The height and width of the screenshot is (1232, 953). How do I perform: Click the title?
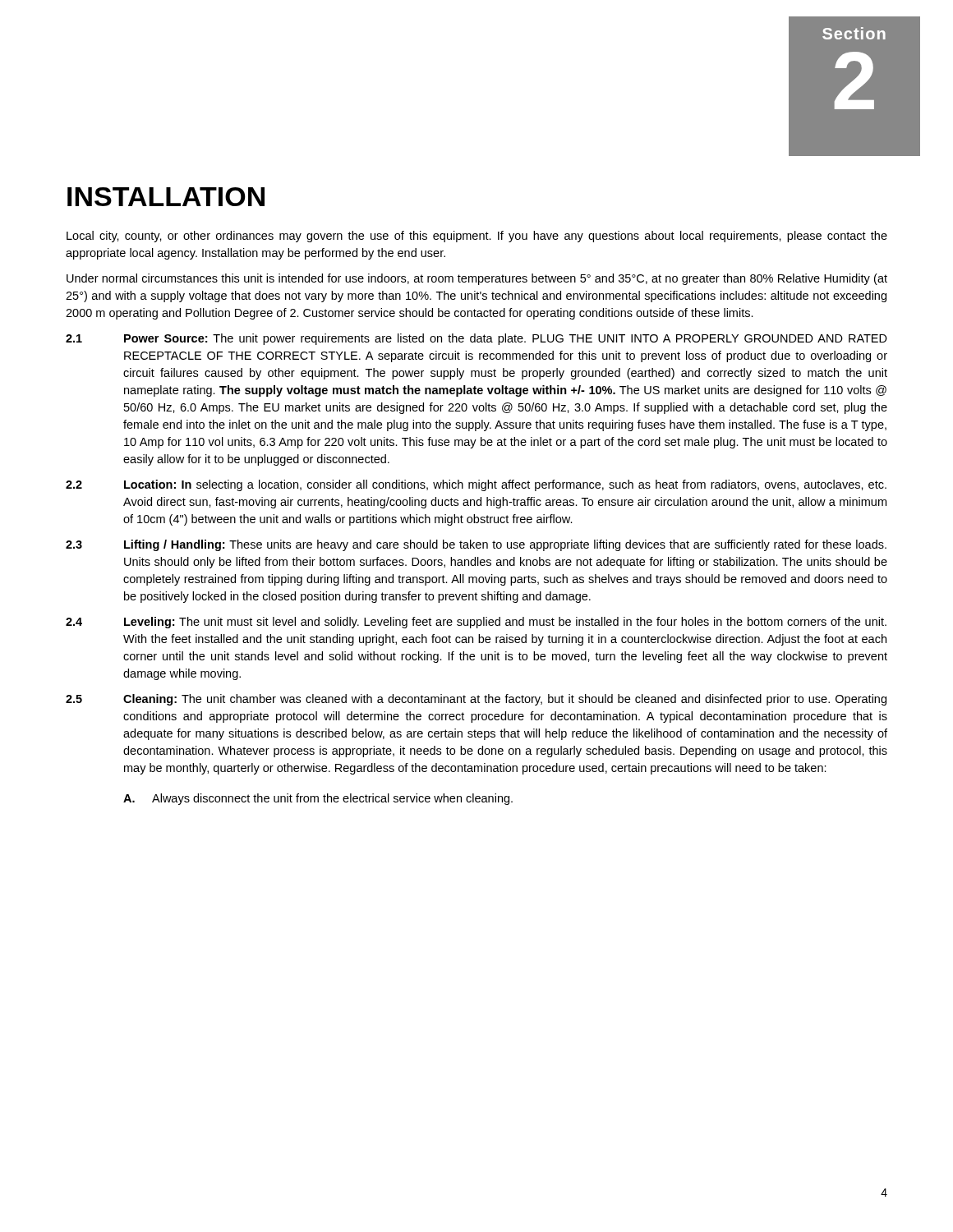(166, 196)
